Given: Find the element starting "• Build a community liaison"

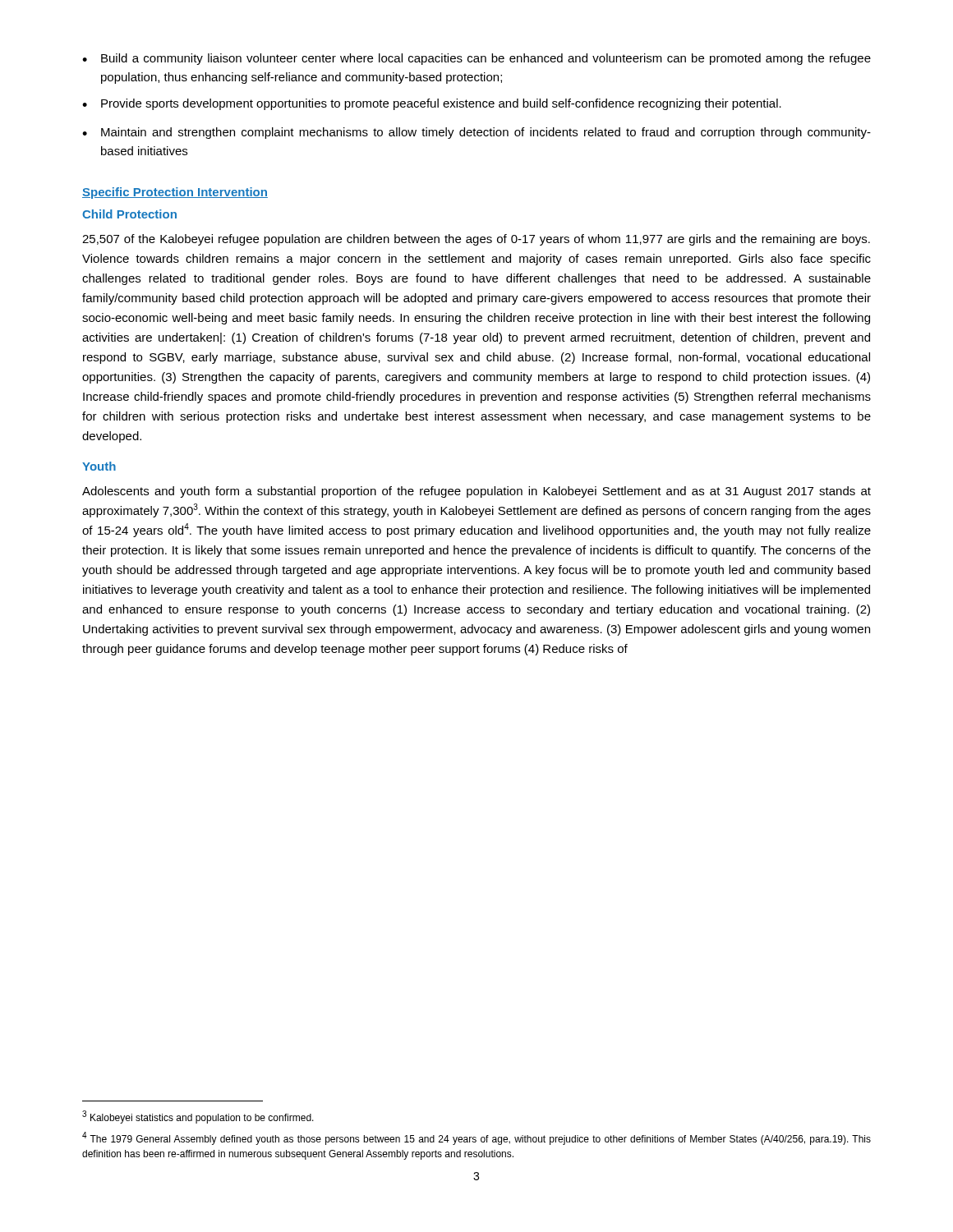Looking at the screenshot, I should (476, 68).
